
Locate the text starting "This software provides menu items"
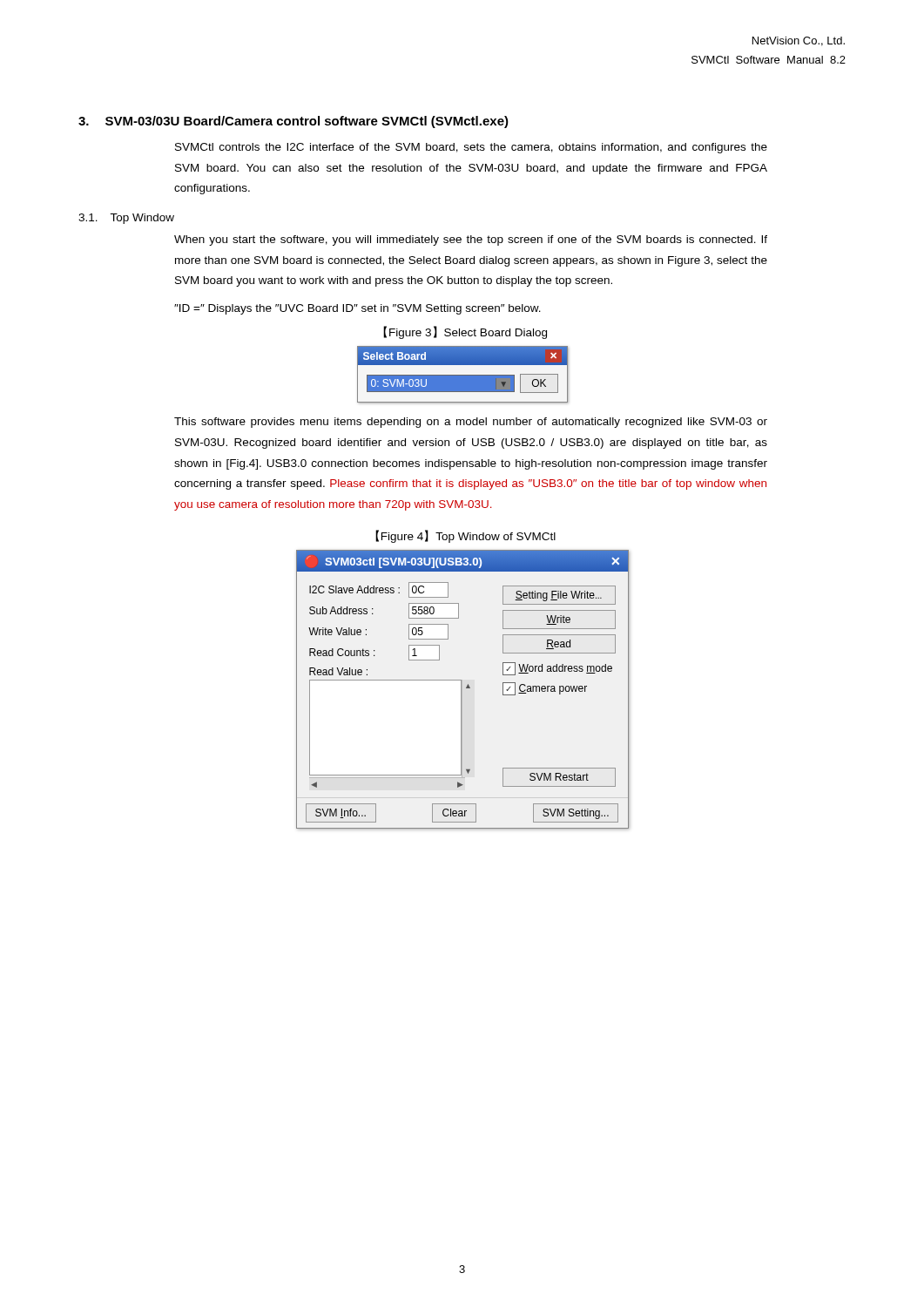tap(471, 463)
